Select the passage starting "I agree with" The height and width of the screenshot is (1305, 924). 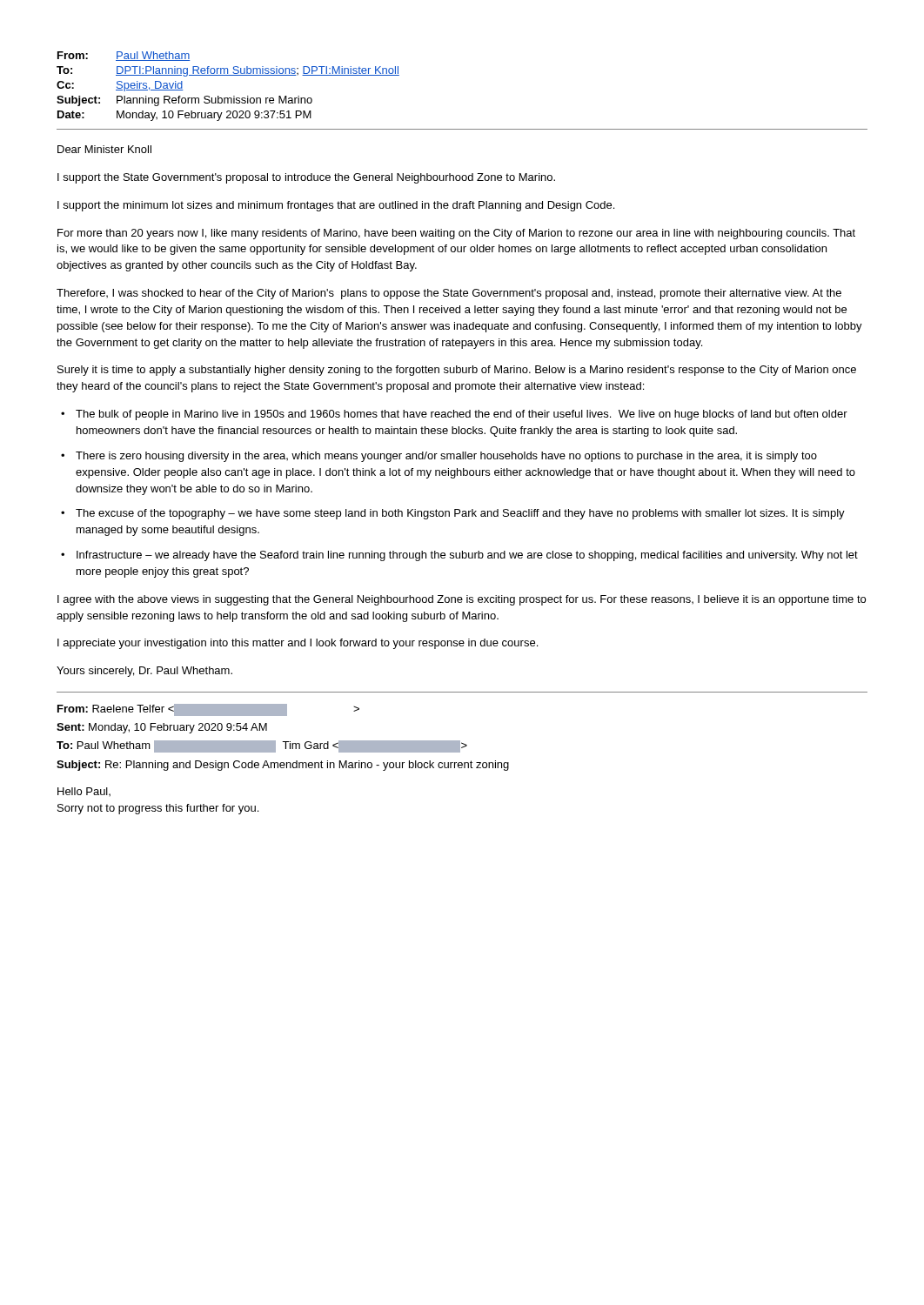pyautogui.click(x=461, y=607)
